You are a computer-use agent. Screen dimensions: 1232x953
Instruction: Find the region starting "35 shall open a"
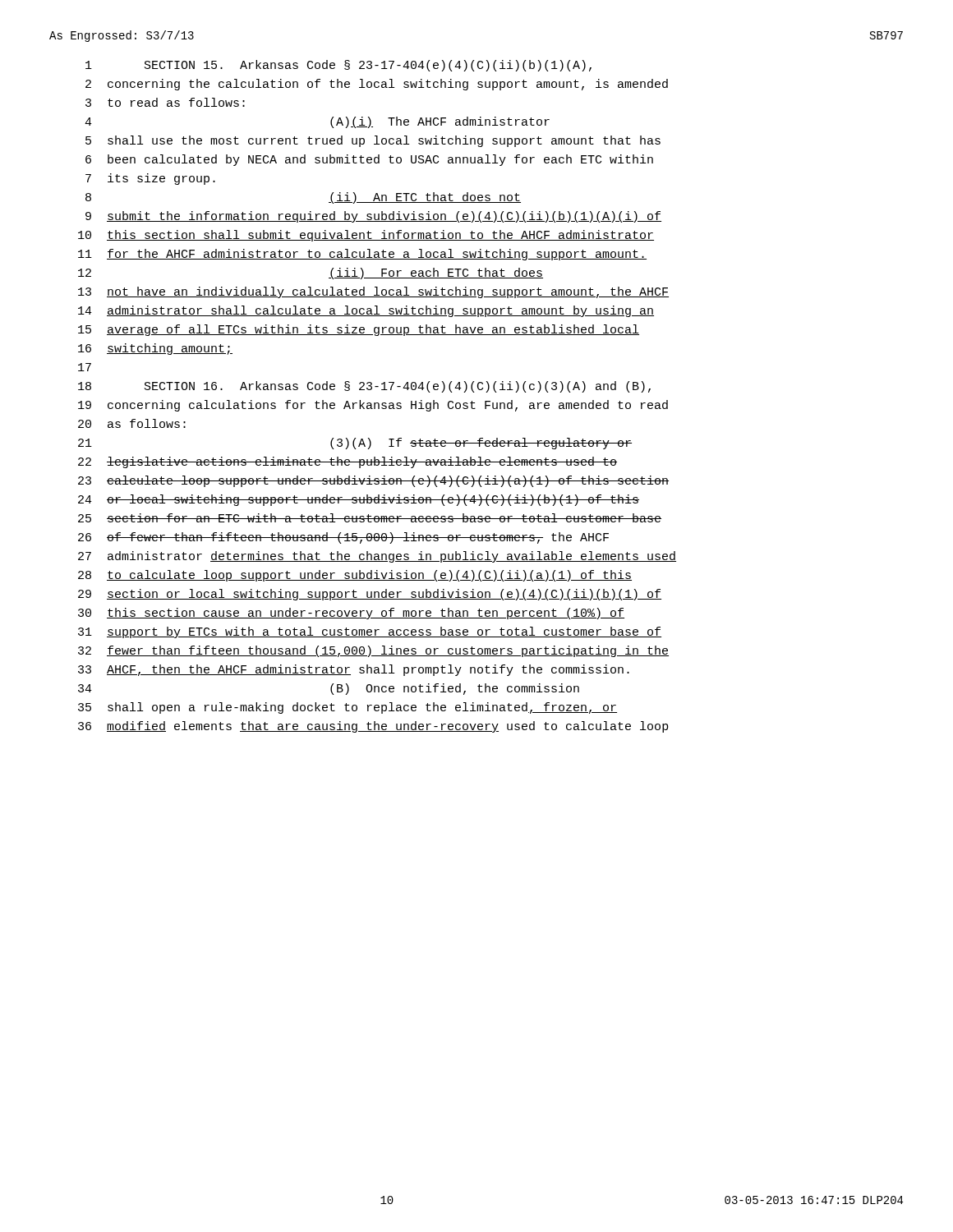(476, 708)
